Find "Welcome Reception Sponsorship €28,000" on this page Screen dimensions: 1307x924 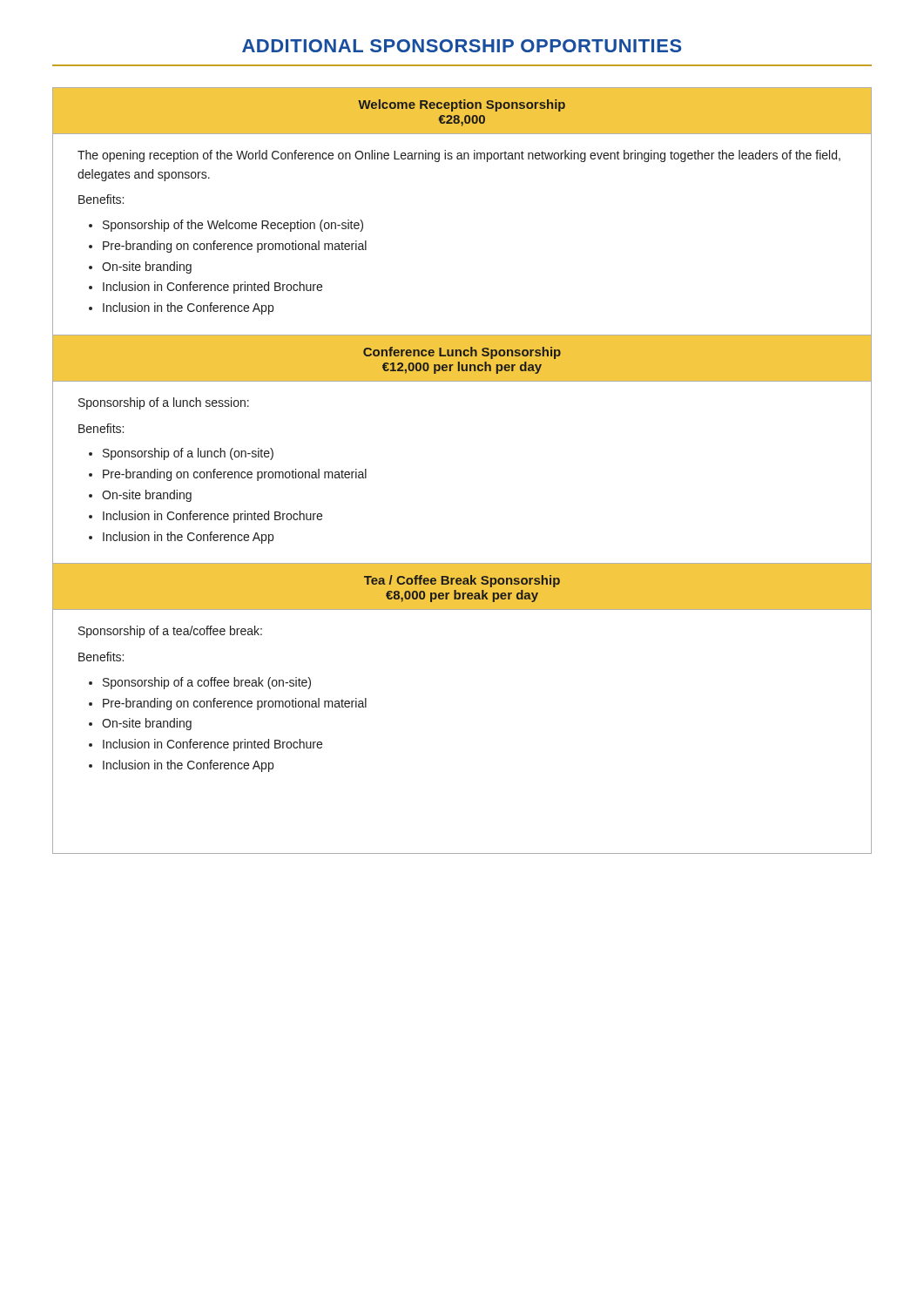(462, 112)
